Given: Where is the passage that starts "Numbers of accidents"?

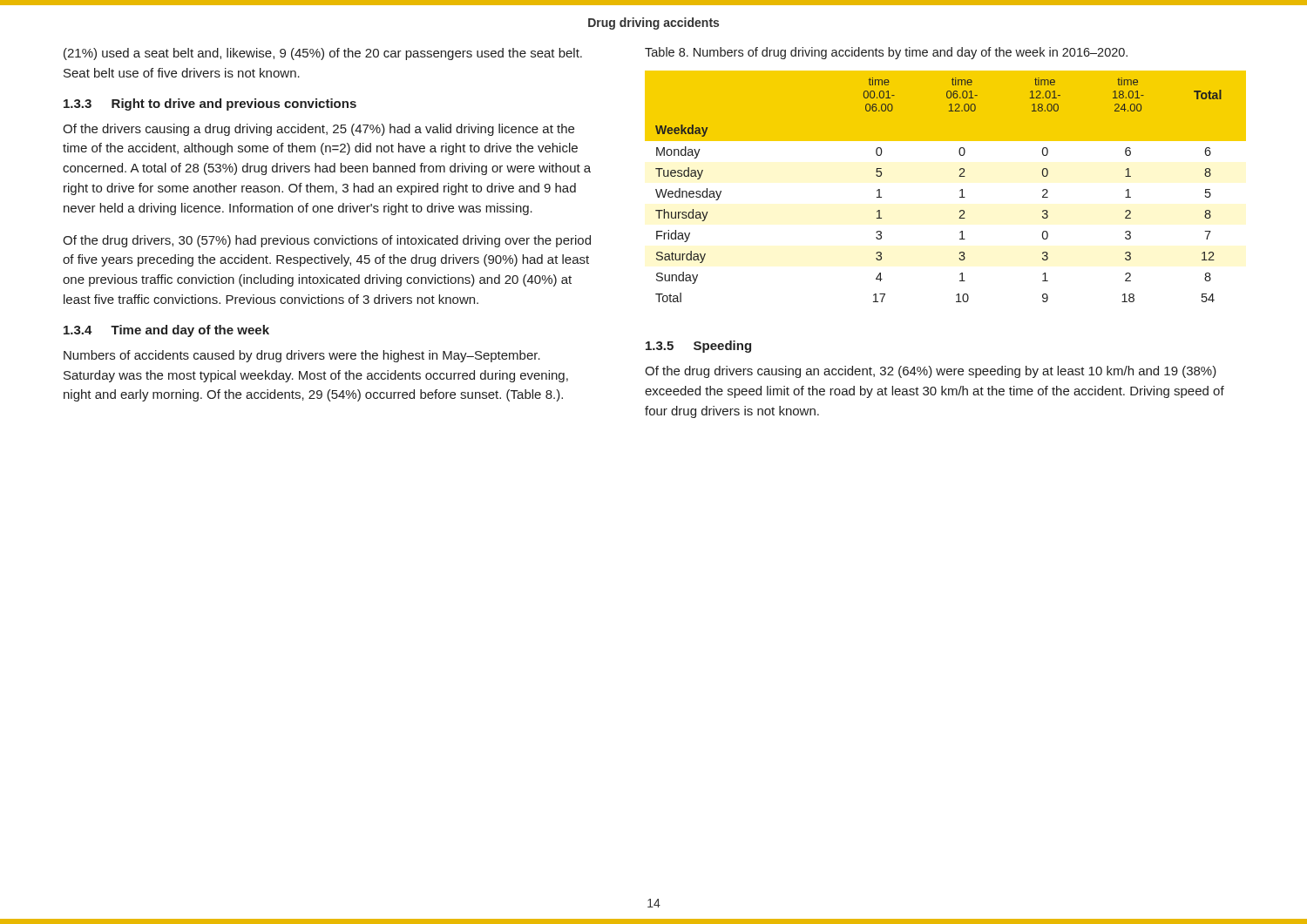Looking at the screenshot, I should point(329,375).
